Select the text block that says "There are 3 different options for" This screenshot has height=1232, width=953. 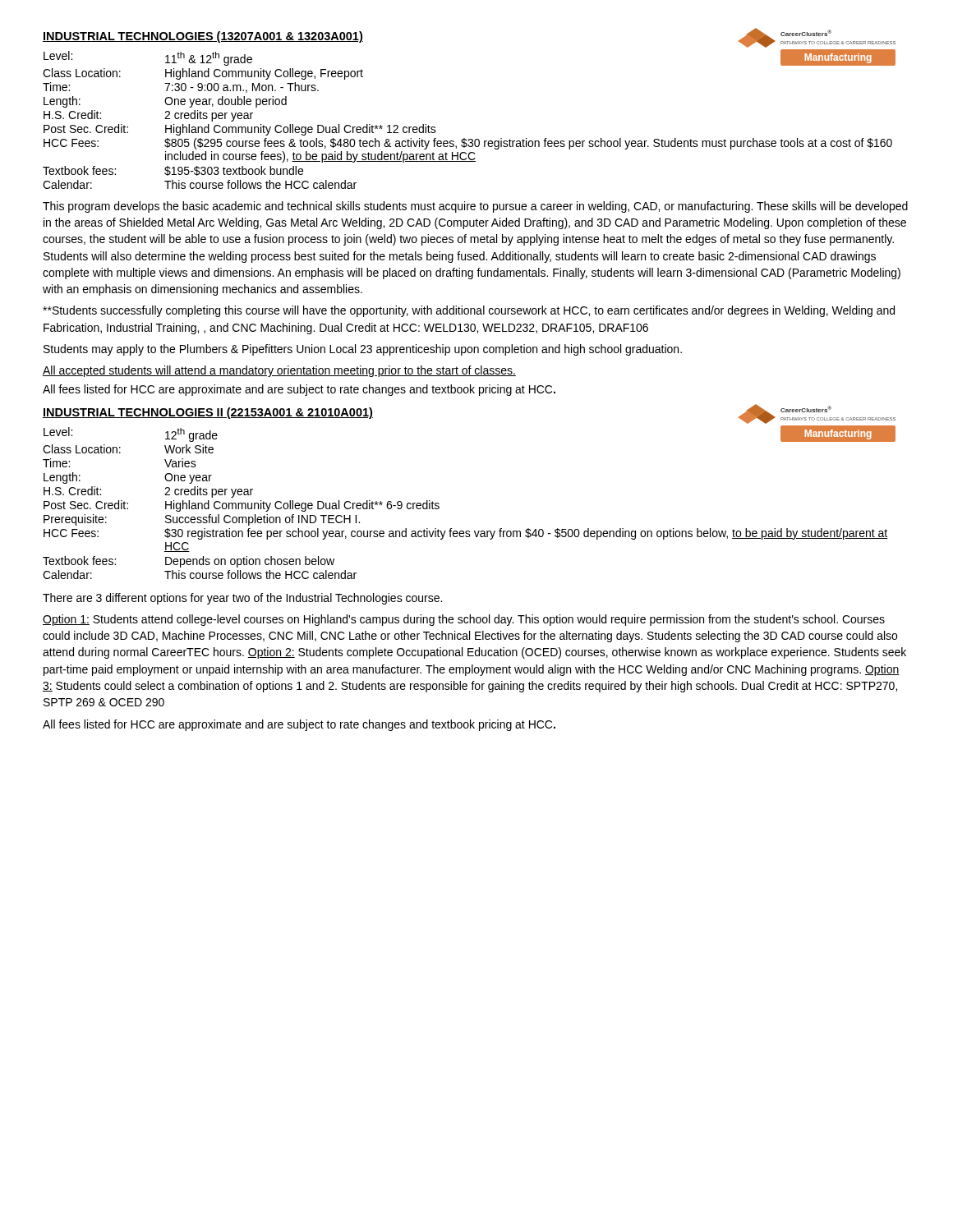[243, 598]
